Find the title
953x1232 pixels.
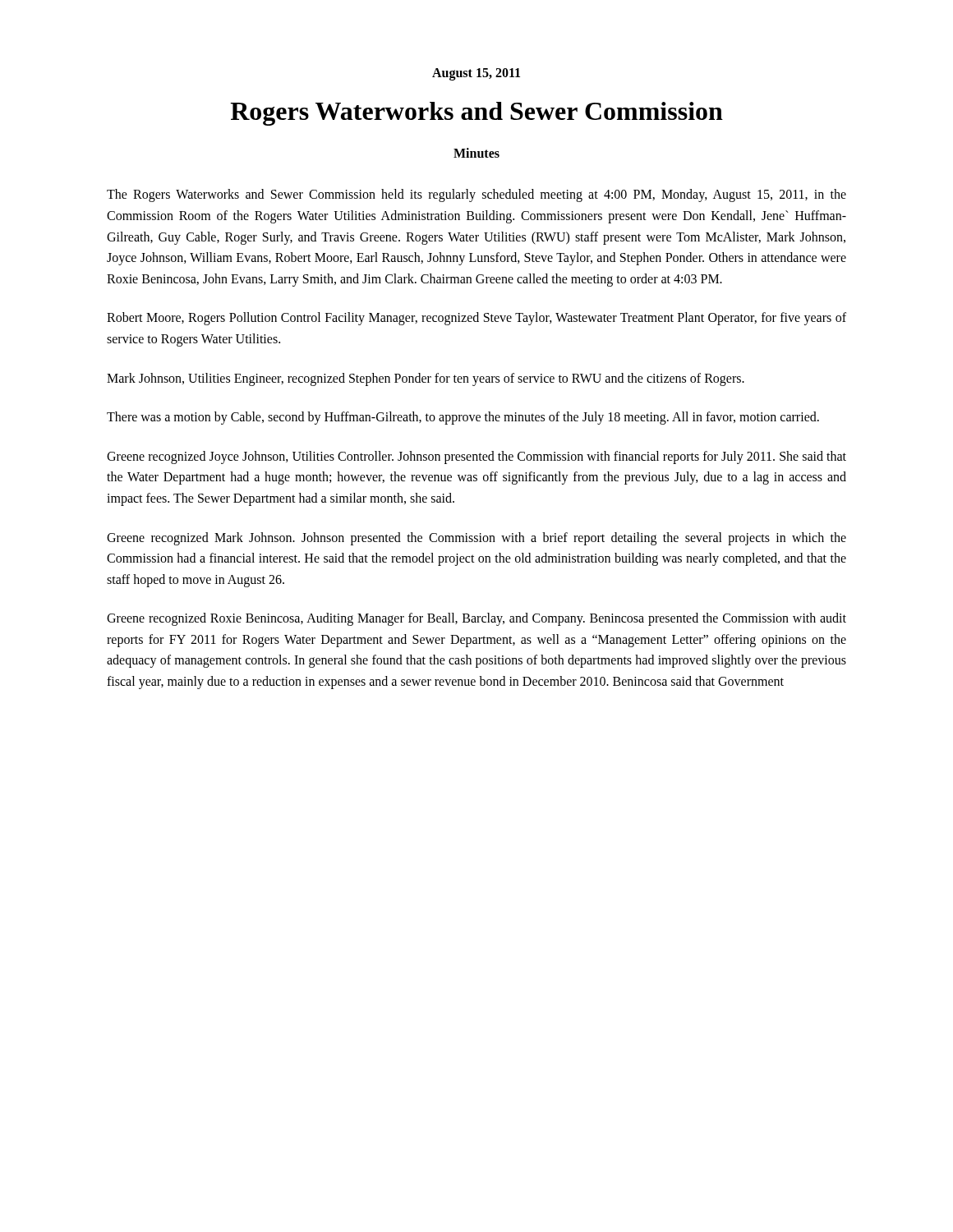pos(476,111)
